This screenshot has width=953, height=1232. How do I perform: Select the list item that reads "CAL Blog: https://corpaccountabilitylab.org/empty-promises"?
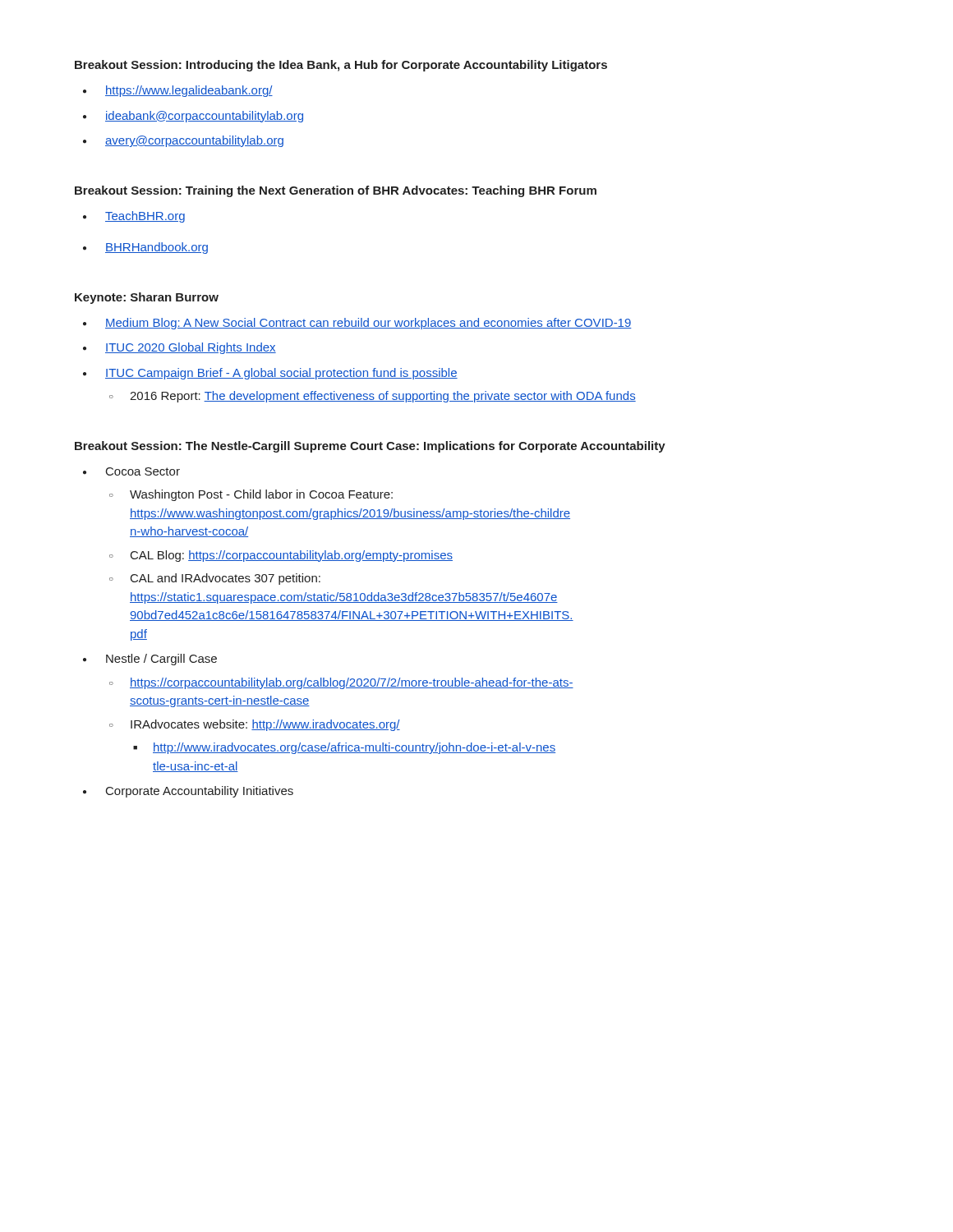click(x=291, y=554)
